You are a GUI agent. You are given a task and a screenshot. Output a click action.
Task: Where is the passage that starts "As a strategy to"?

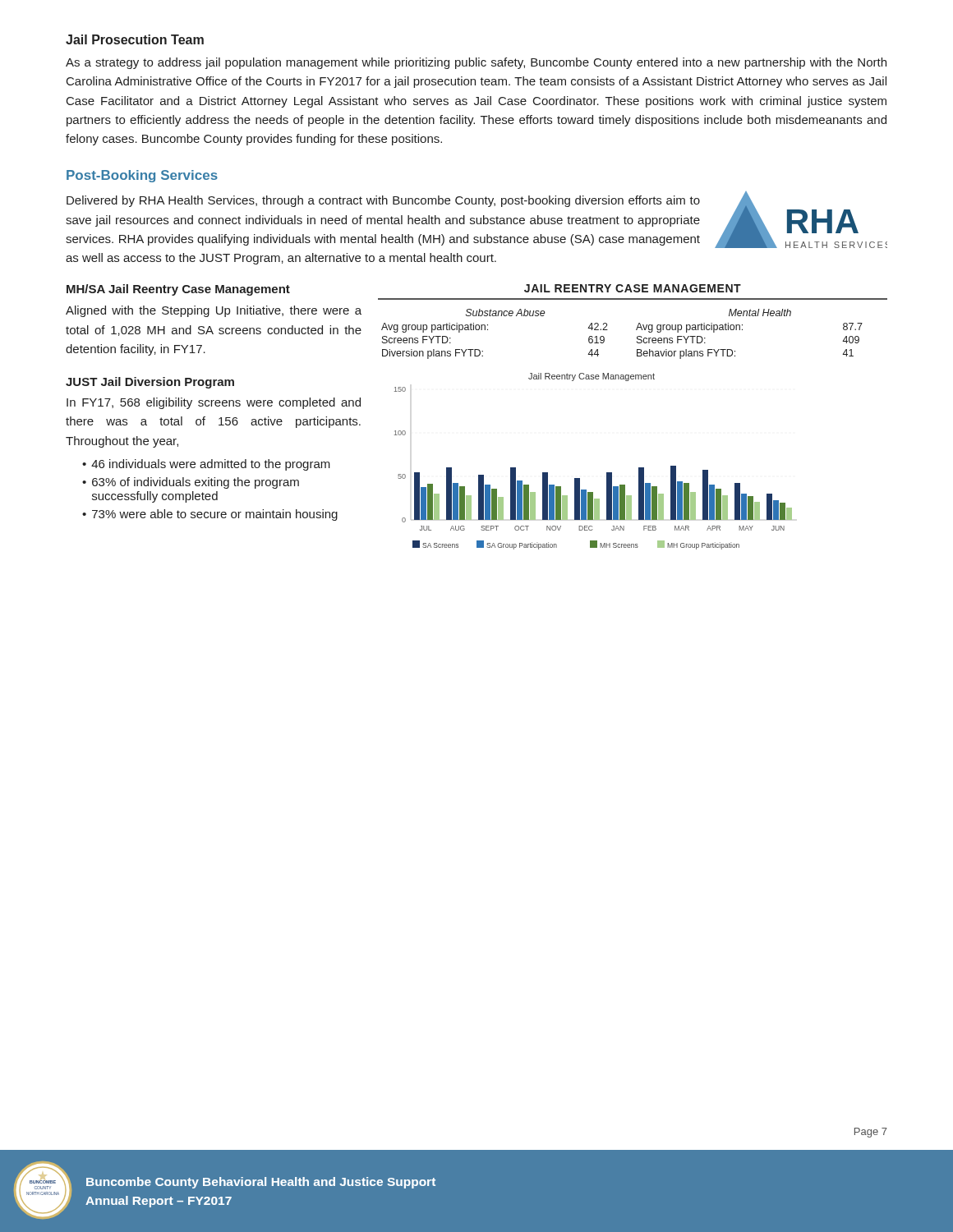coord(476,100)
